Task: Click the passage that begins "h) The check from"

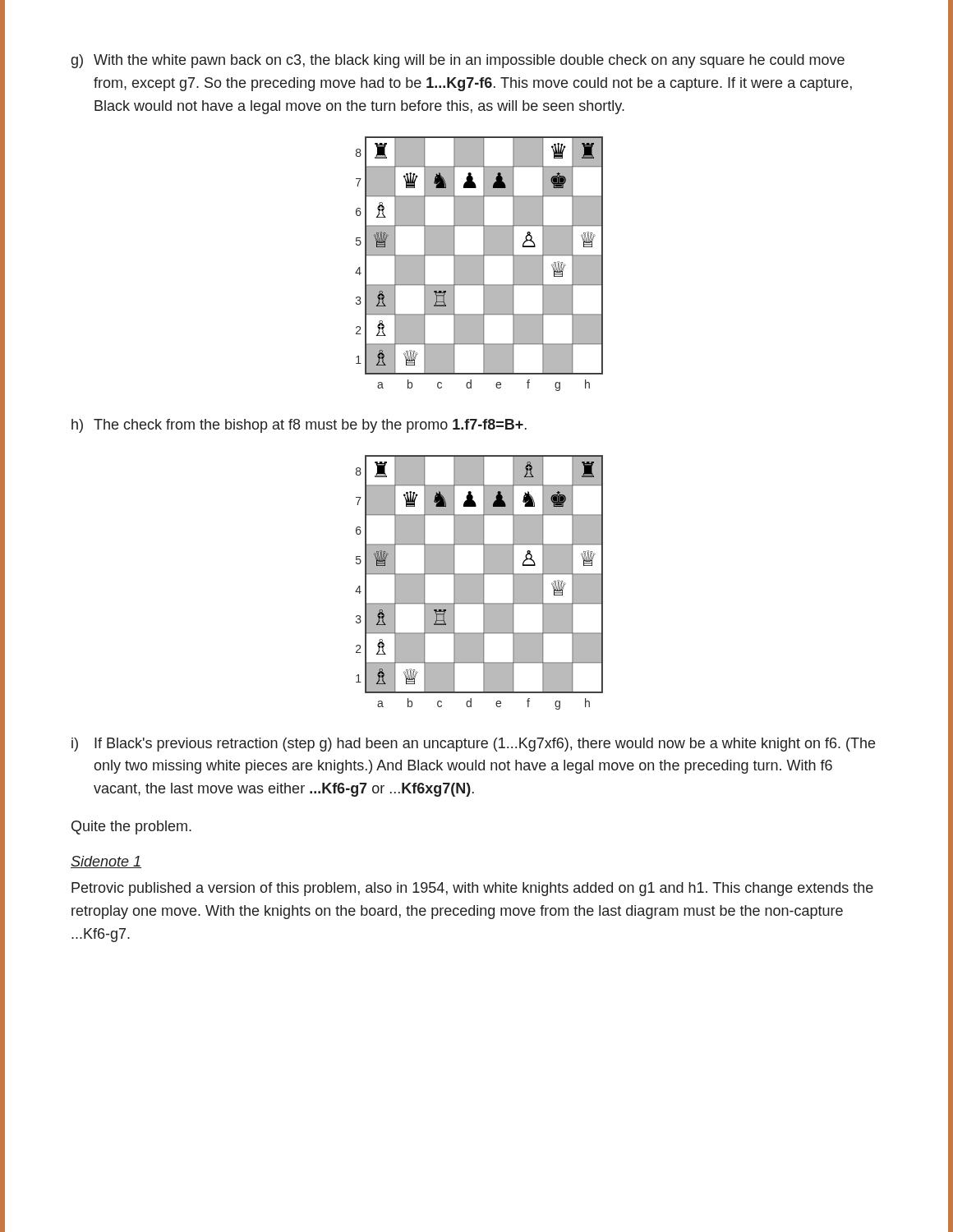Action: tap(476, 425)
